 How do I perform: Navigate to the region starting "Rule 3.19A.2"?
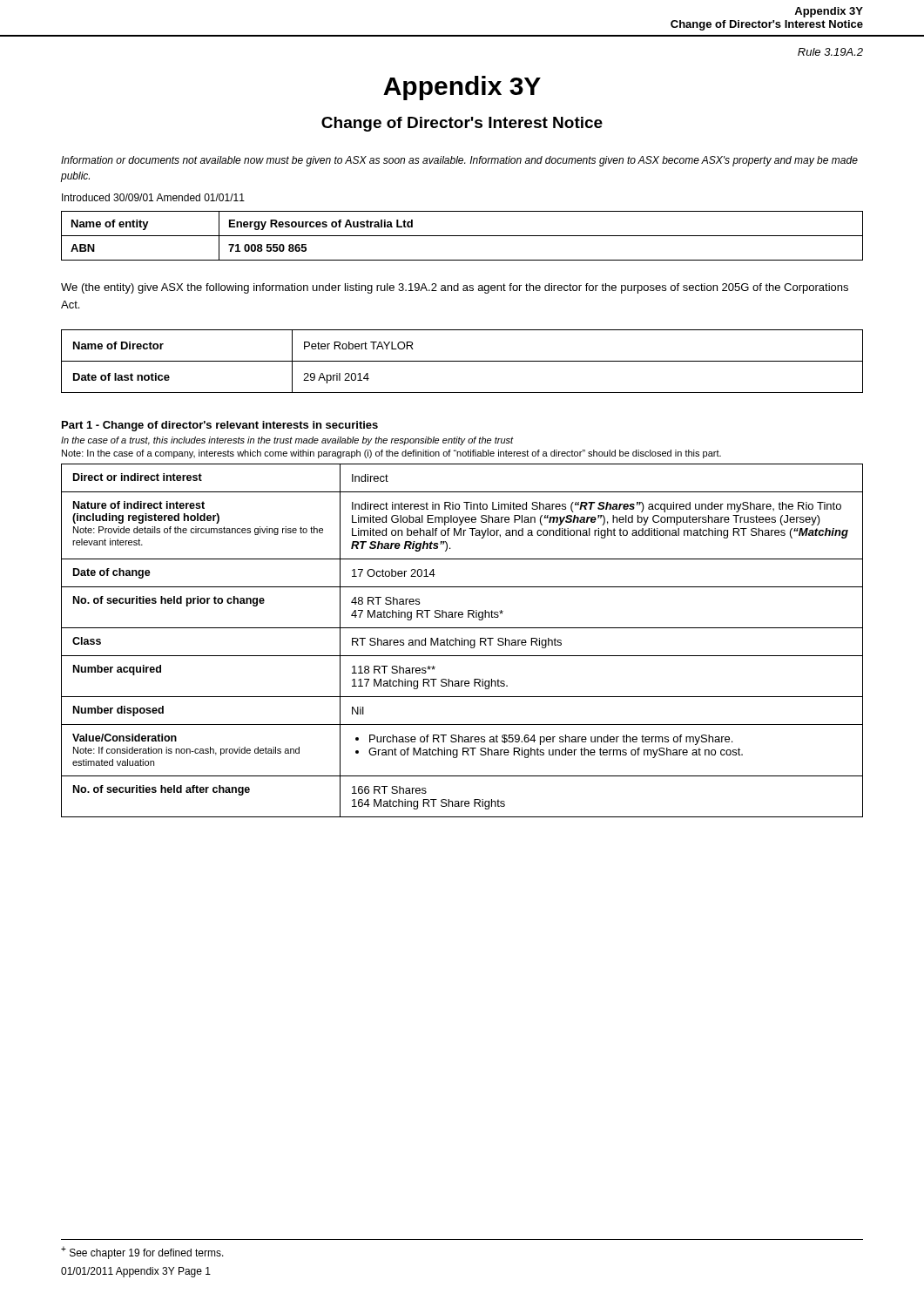coord(830,52)
